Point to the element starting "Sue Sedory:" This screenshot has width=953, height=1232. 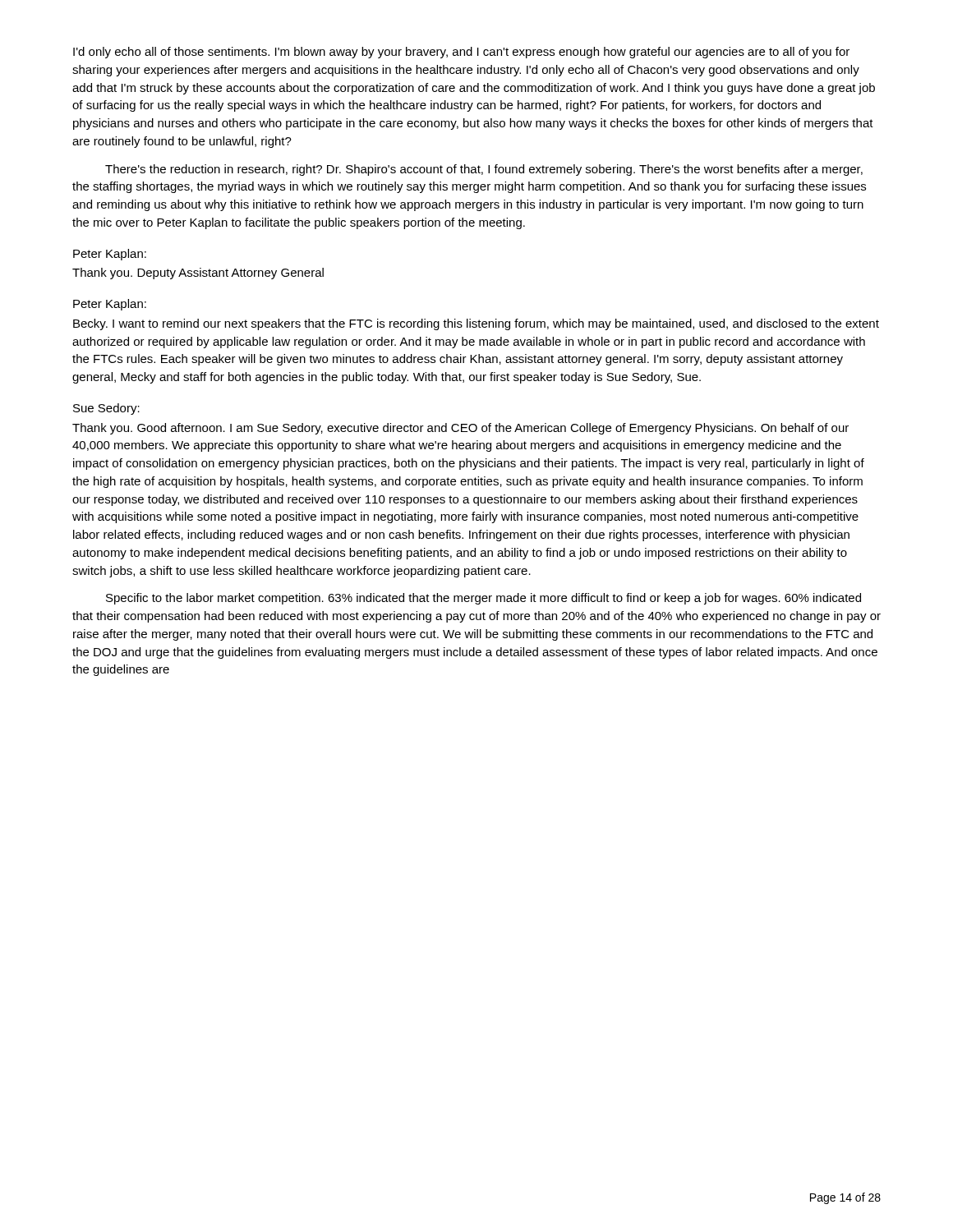(x=106, y=409)
